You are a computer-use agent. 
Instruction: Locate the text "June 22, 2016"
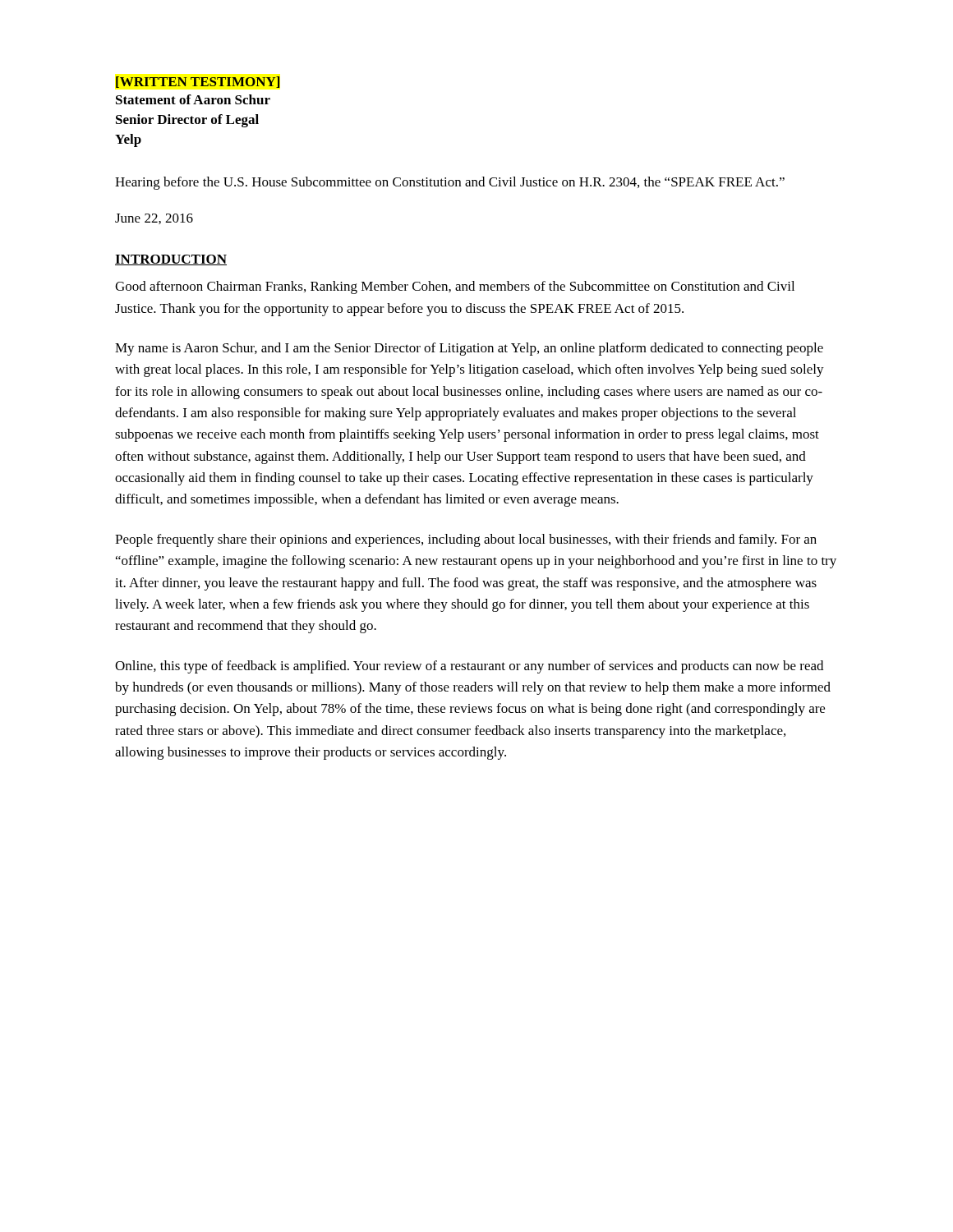click(x=154, y=218)
